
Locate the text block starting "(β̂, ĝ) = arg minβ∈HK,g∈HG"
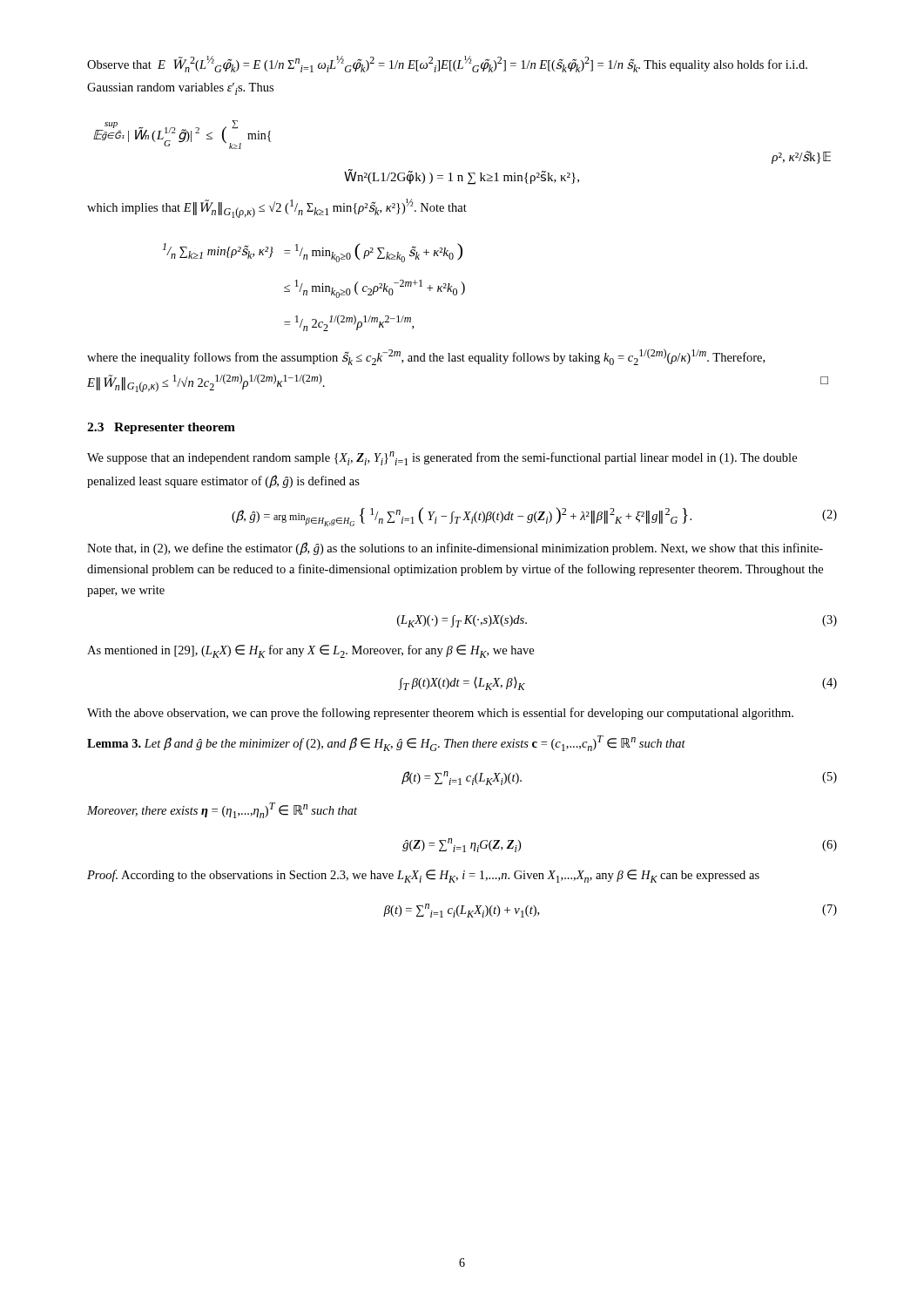pyautogui.click(x=534, y=516)
